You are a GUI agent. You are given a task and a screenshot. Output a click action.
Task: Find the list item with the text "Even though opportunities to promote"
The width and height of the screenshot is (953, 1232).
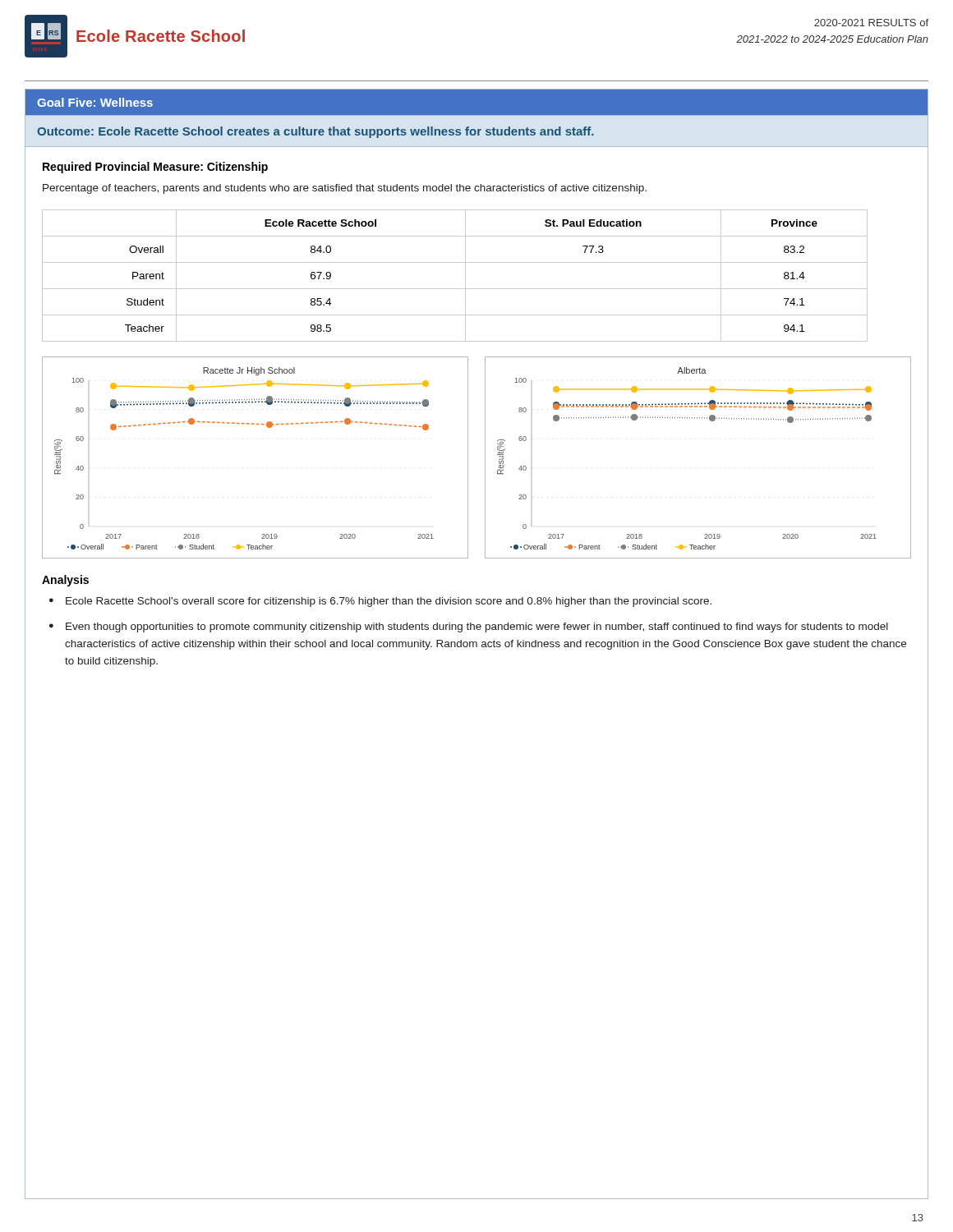[486, 644]
